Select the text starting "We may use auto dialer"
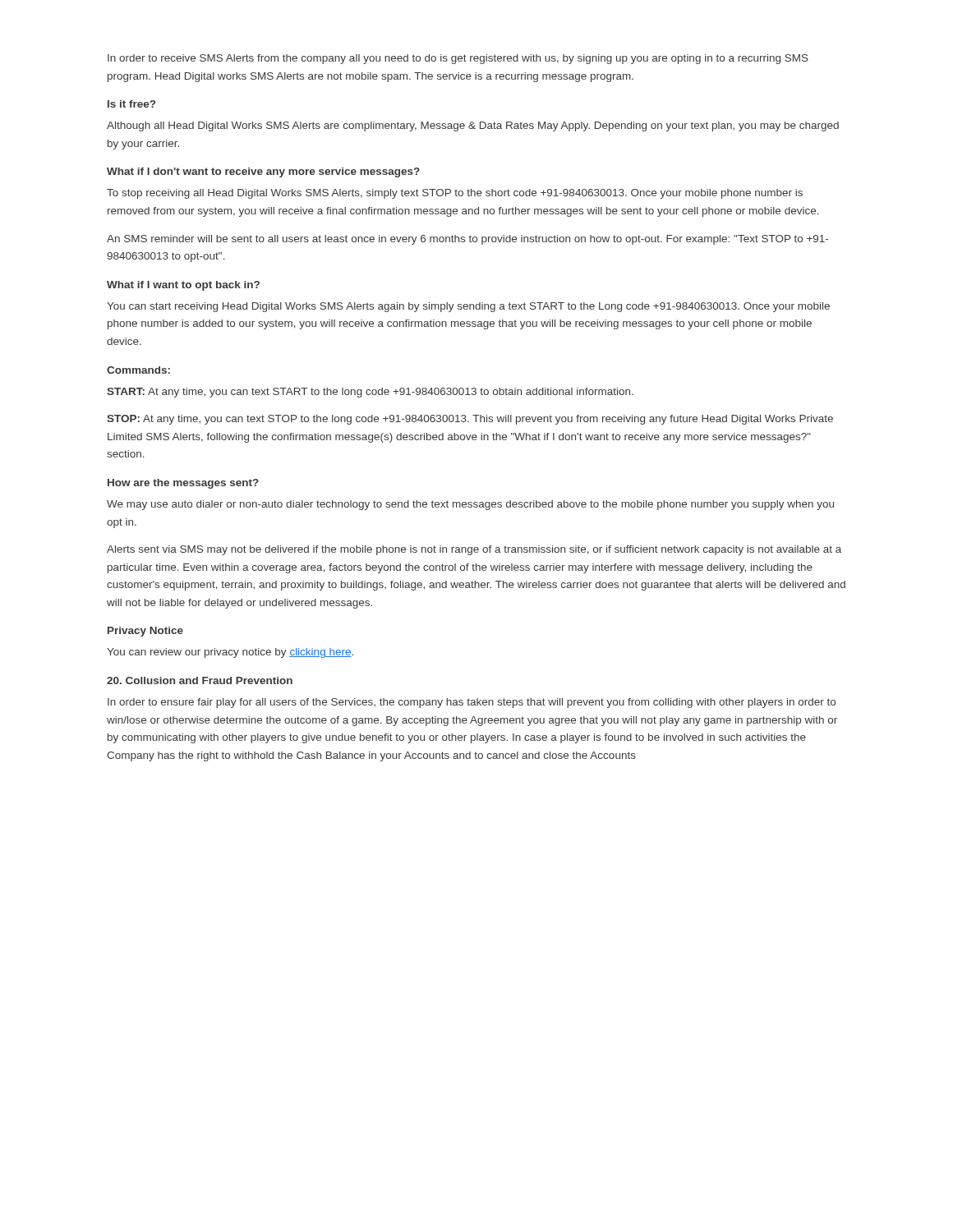Screen dimensions: 1232x953 click(471, 513)
